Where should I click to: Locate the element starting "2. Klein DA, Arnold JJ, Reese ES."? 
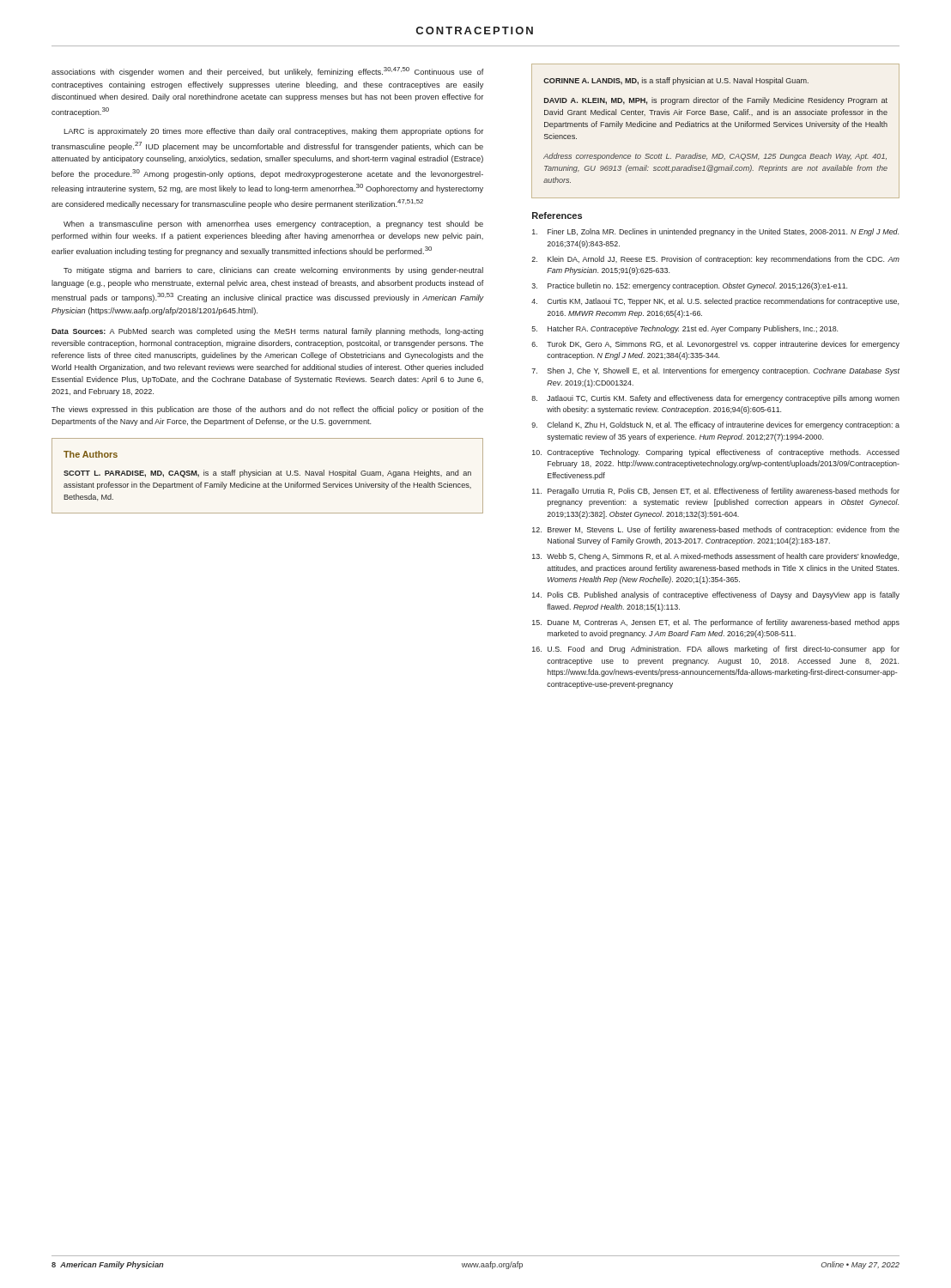tap(715, 265)
